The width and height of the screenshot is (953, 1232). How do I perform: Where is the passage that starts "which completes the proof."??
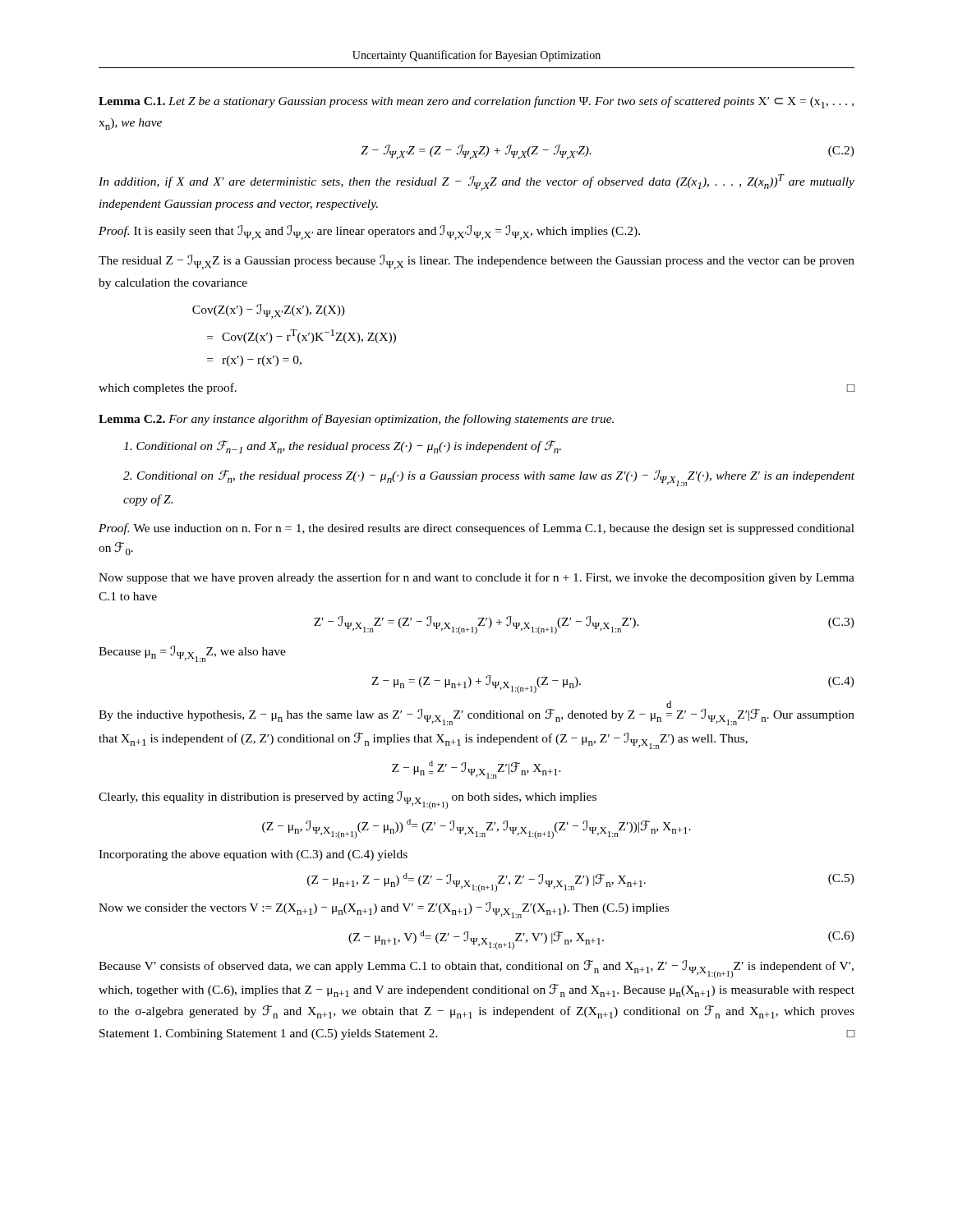167,389
